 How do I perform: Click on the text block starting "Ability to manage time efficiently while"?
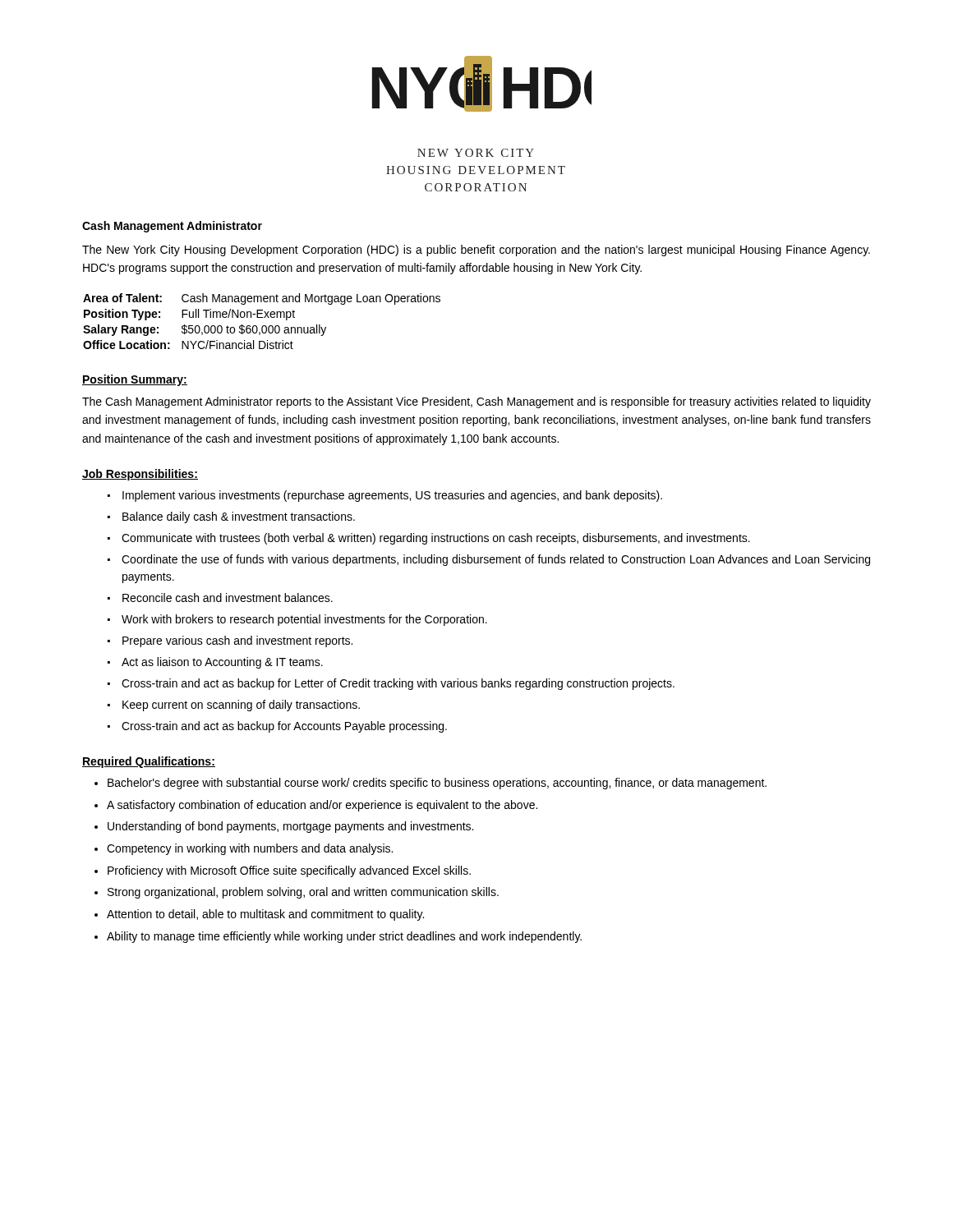point(345,936)
